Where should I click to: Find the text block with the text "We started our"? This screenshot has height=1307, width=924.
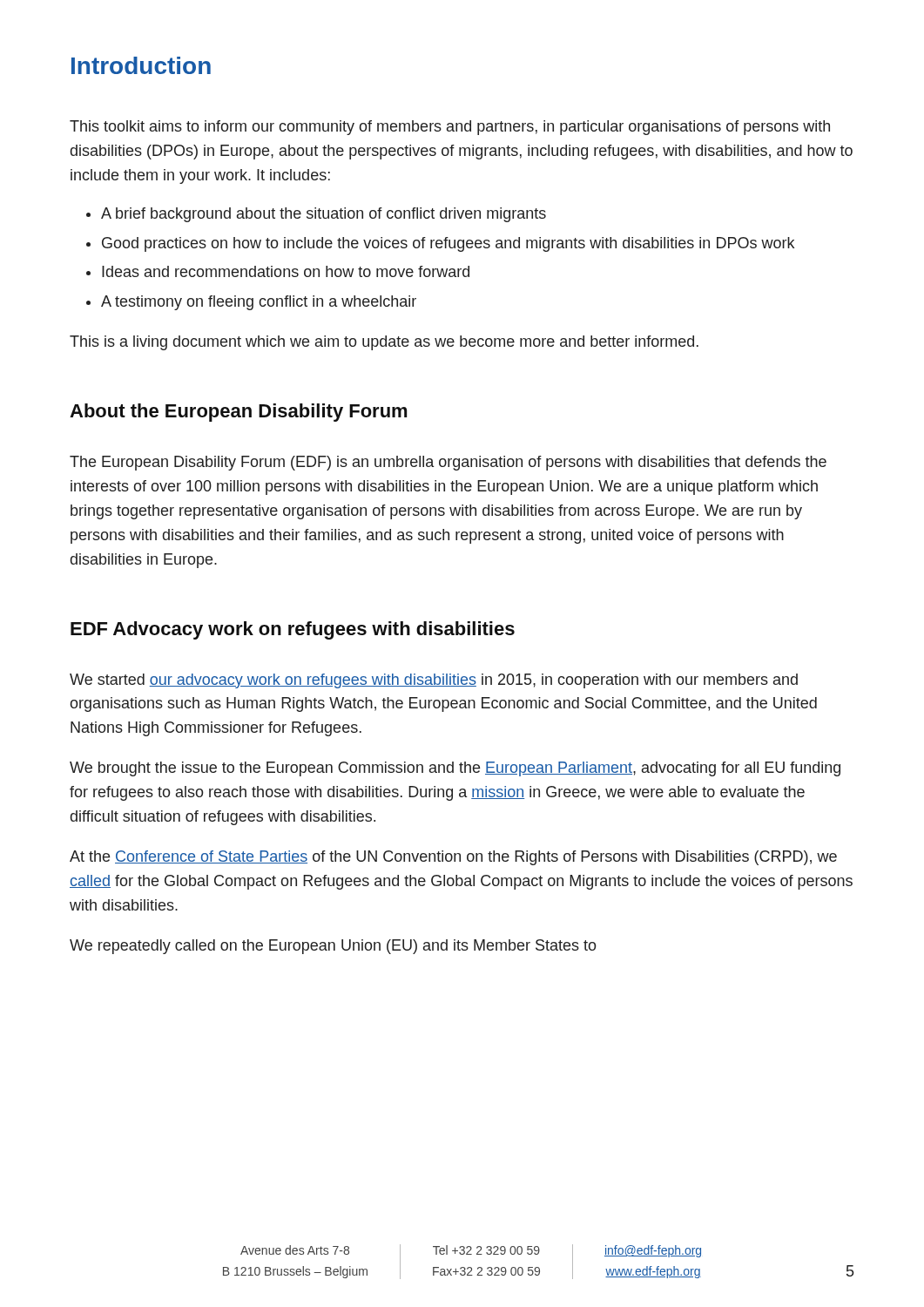coord(462,704)
